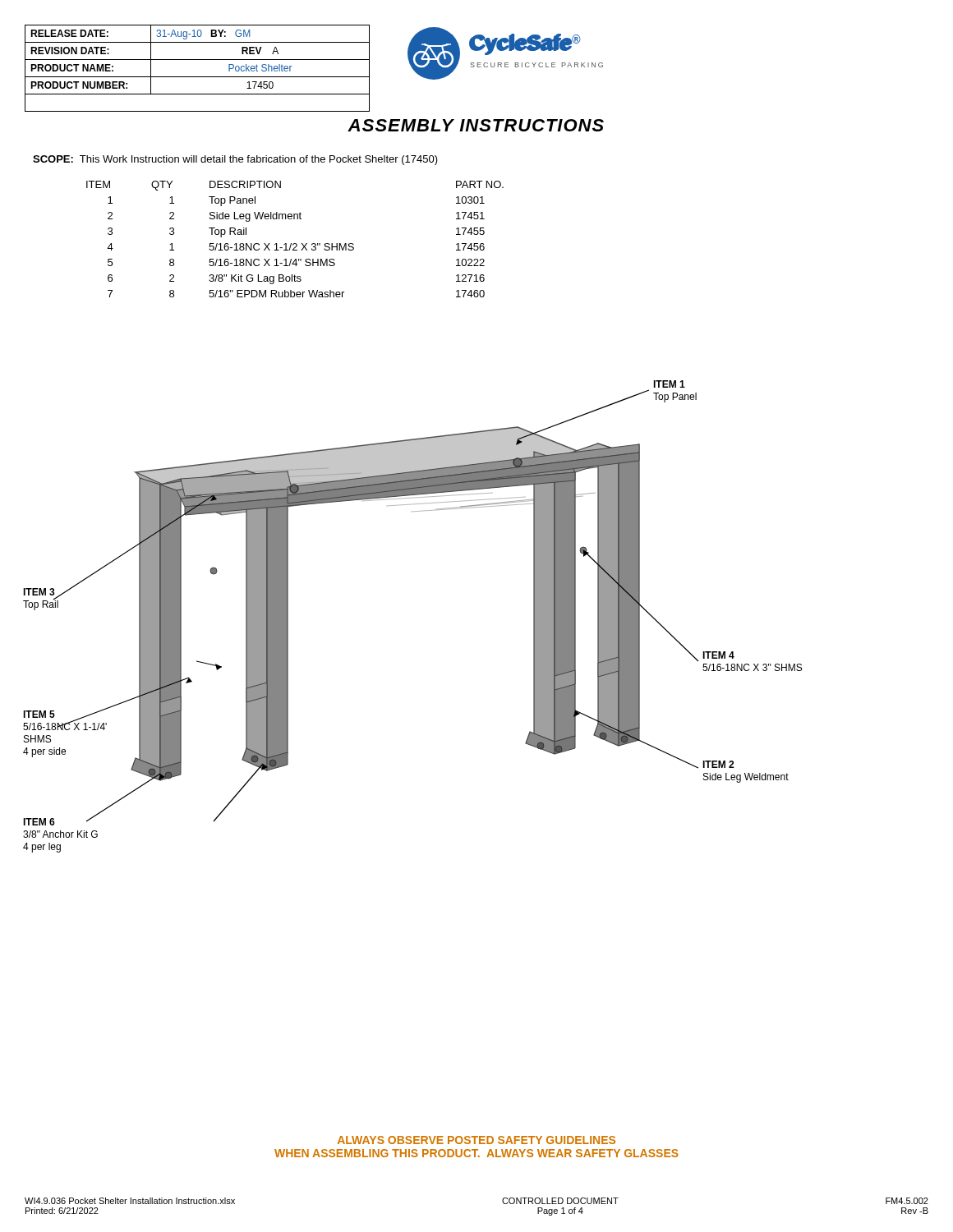The height and width of the screenshot is (1232, 953).
Task: Locate the logo
Action: point(522,53)
